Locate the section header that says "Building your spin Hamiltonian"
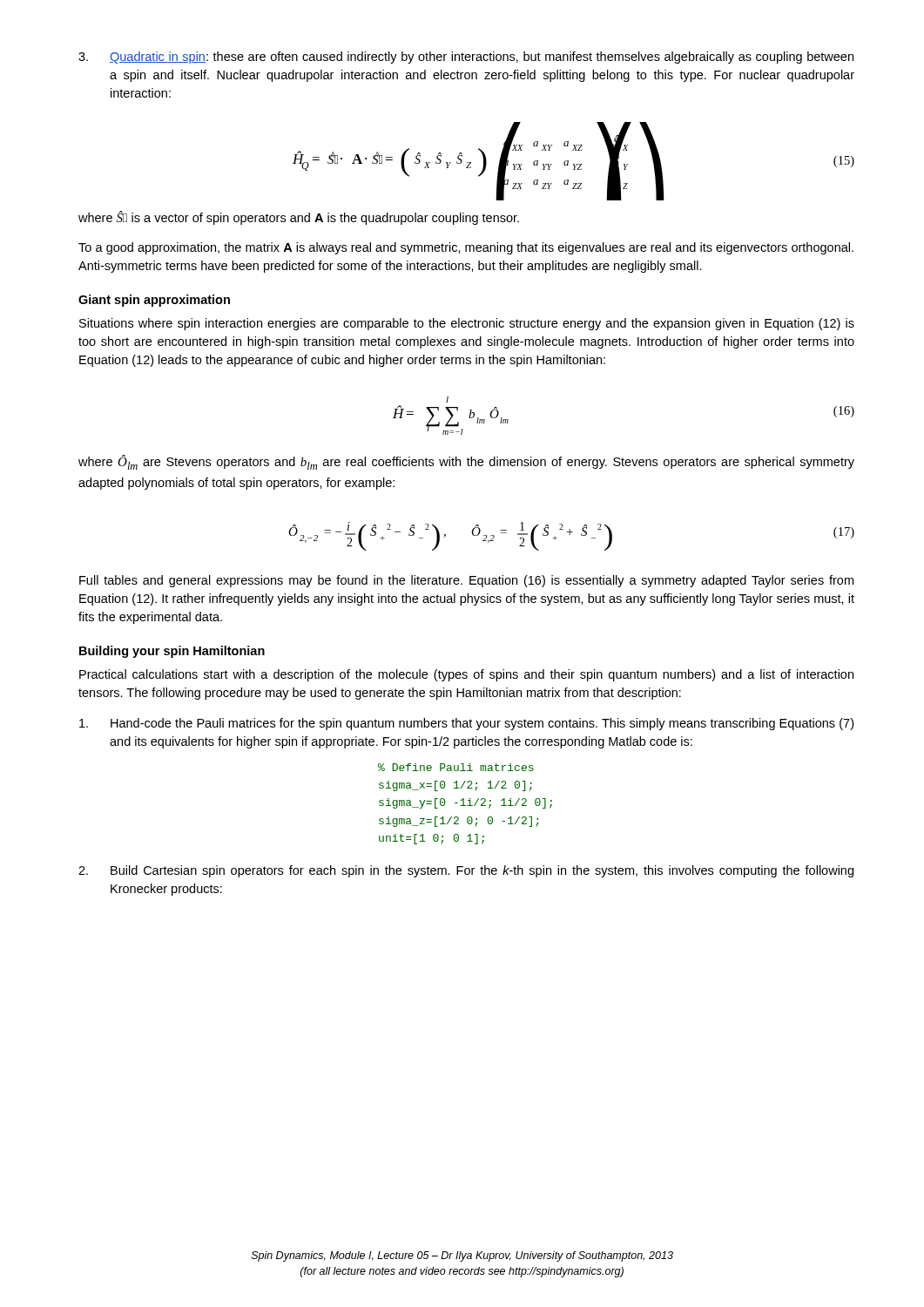 [172, 651]
